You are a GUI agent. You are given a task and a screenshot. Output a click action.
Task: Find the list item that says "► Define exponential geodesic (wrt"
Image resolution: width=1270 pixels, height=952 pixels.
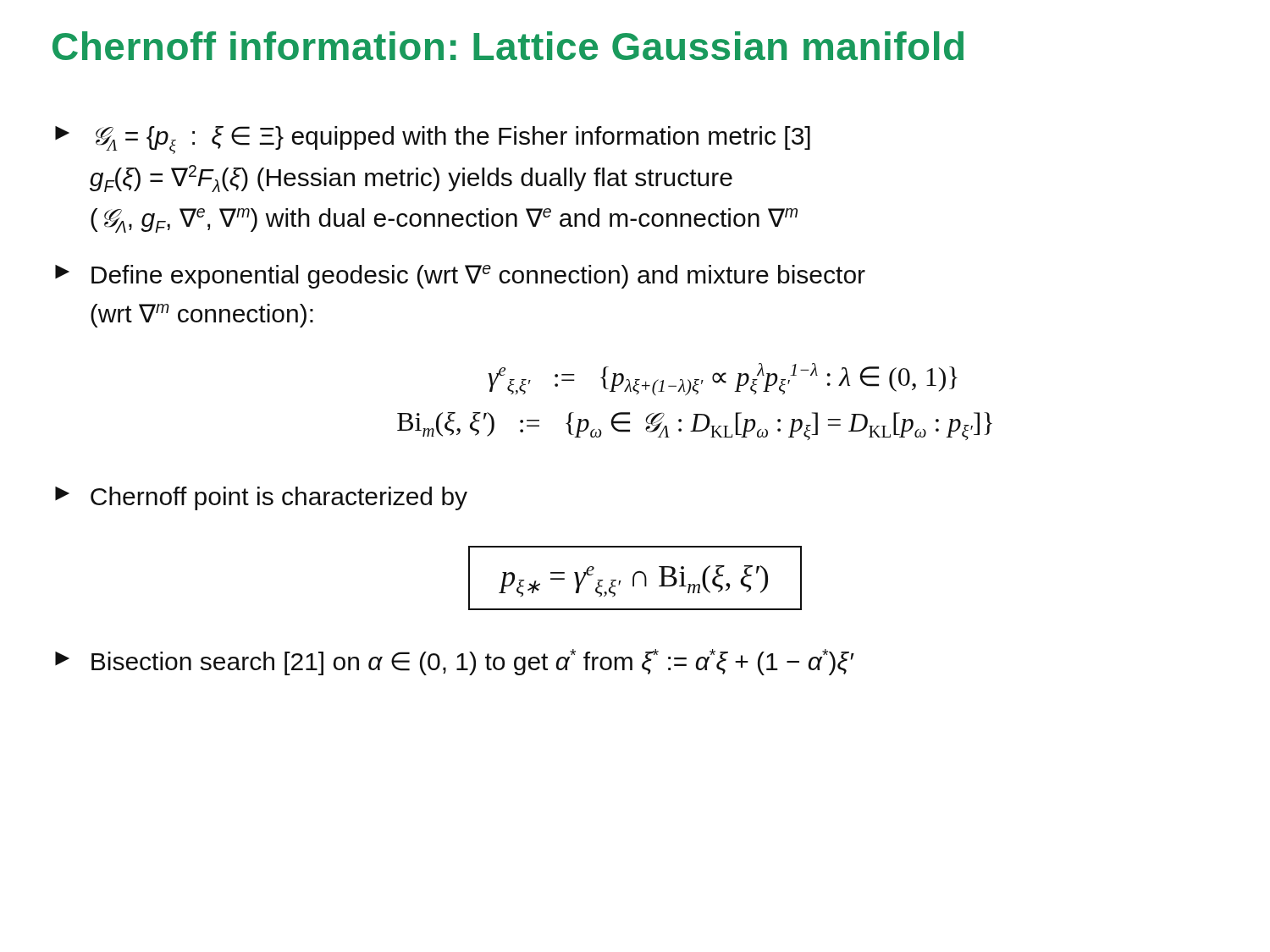[x=458, y=295]
